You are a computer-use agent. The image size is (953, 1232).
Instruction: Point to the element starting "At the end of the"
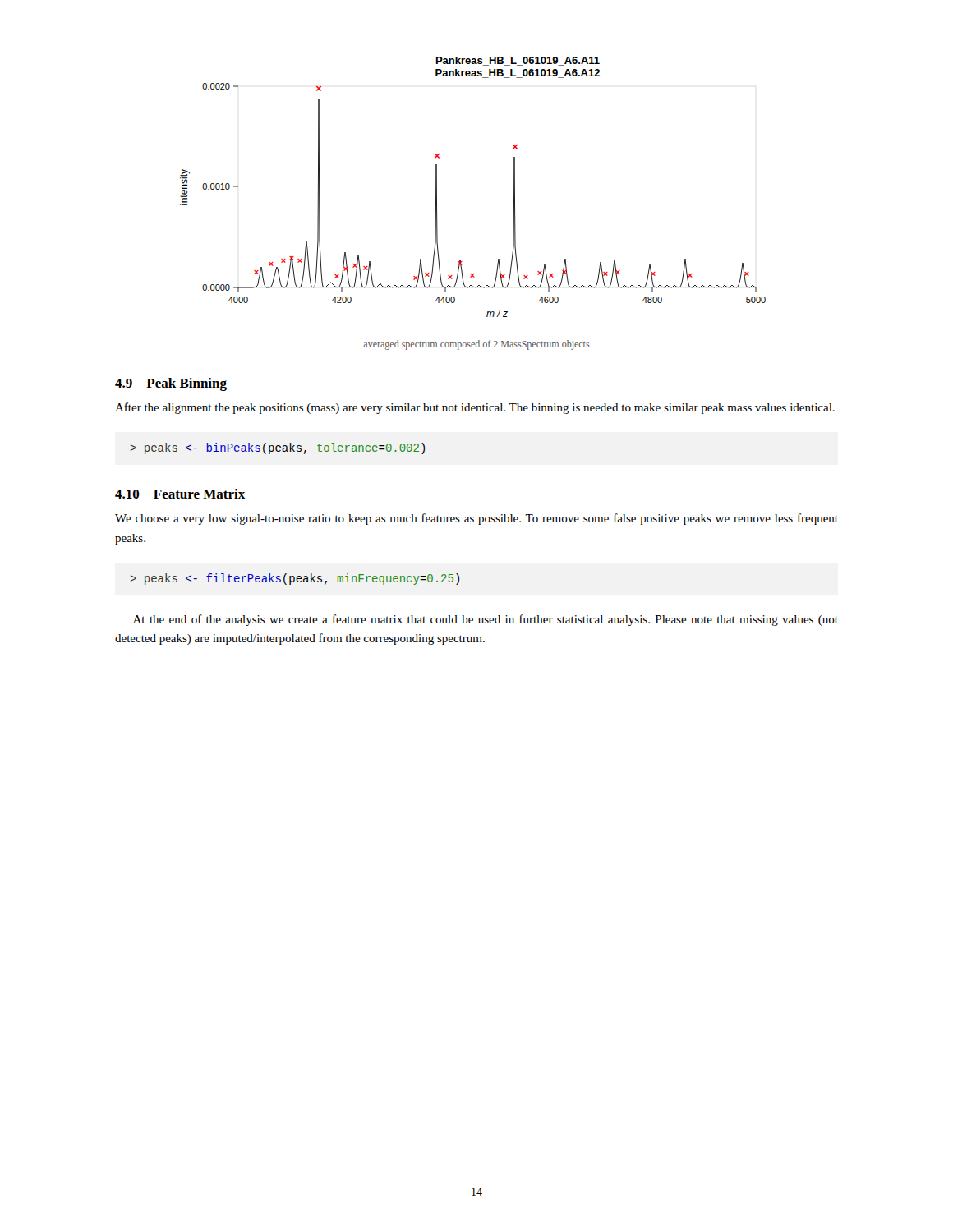click(476, 629)
